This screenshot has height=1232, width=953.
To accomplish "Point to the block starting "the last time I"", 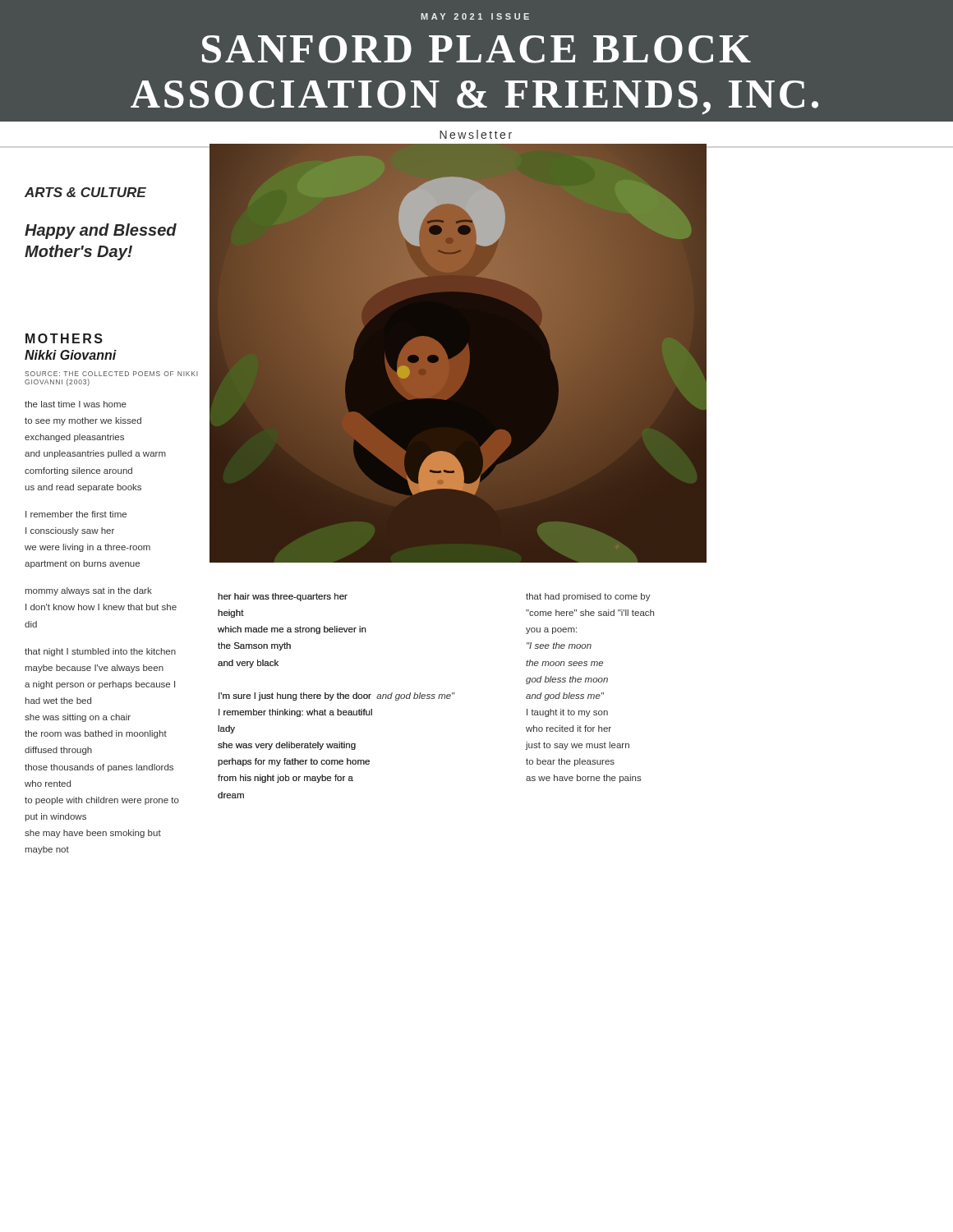I will point(95,445).
